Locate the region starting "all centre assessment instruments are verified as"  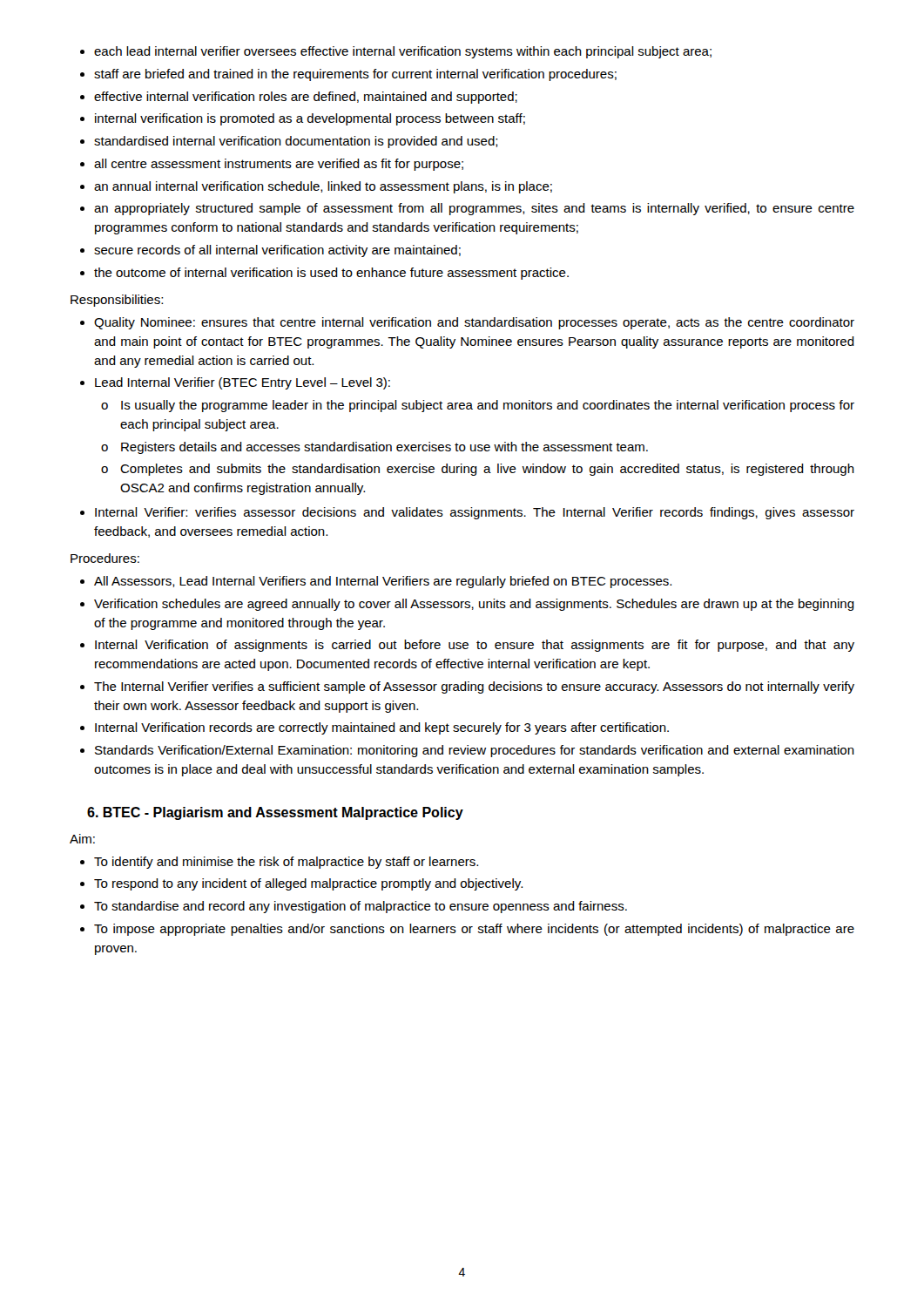474,163
